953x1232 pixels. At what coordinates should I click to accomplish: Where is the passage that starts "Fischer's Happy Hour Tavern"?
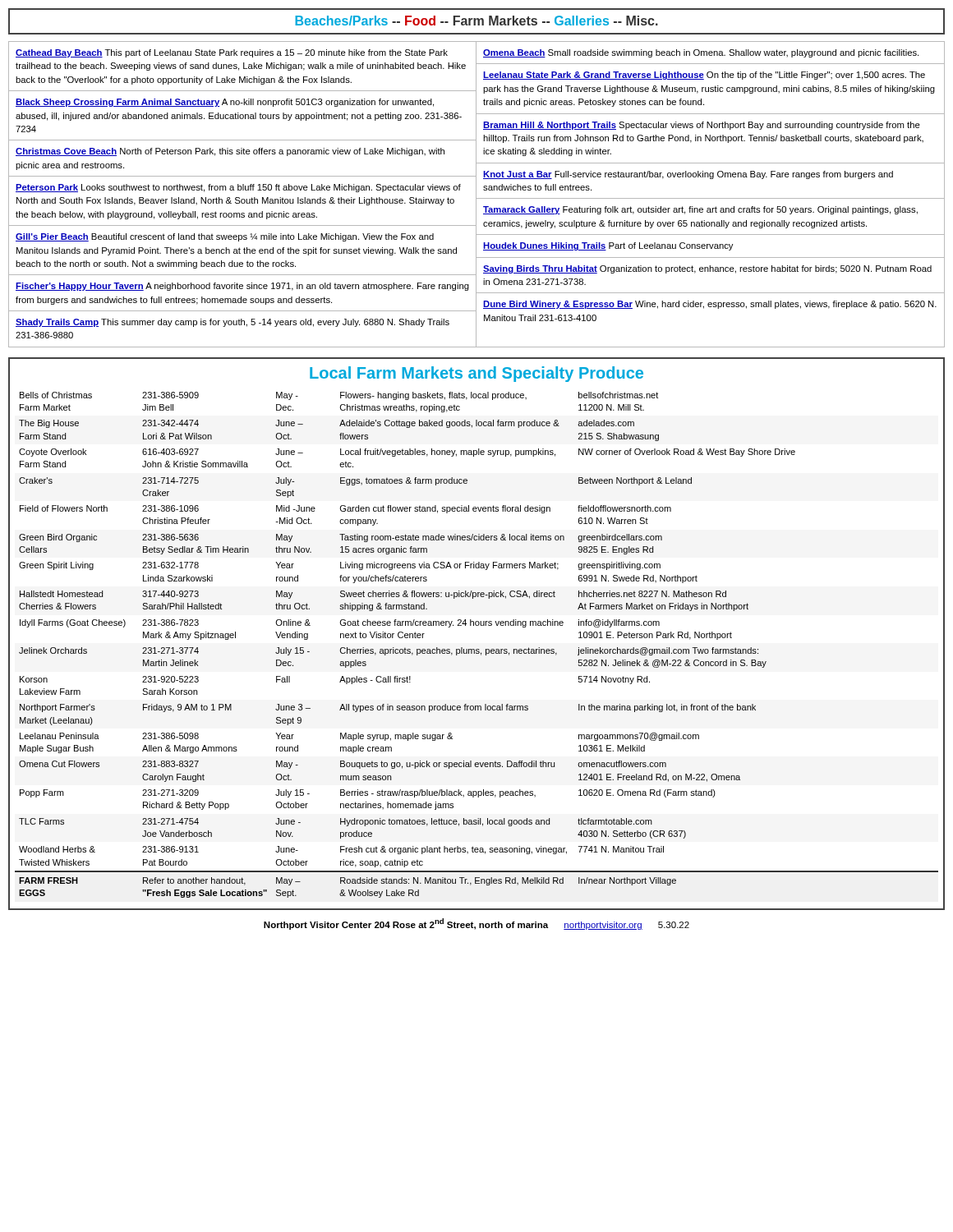(242, 293)
